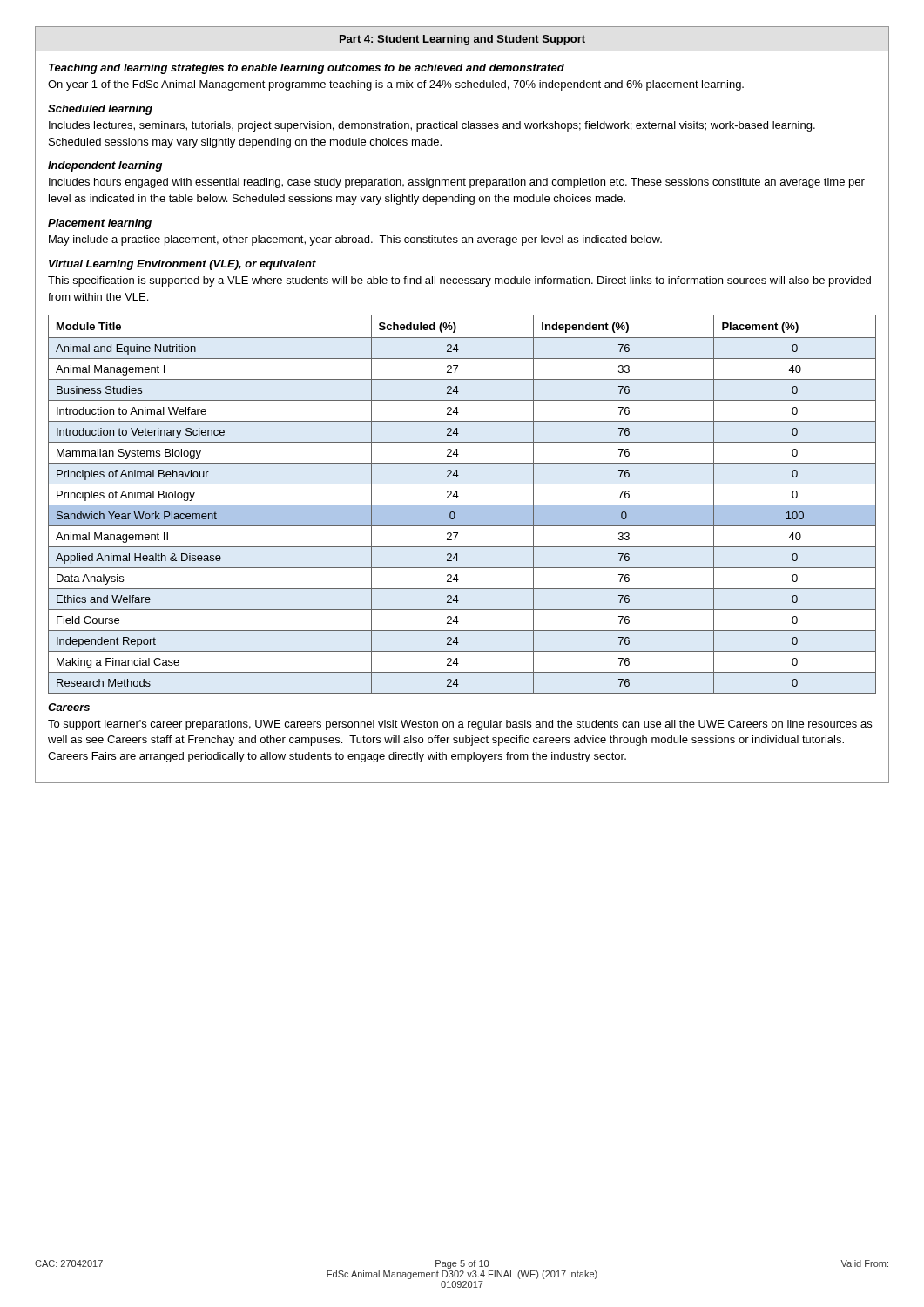Select the section header containing "Scheduled learning"
The width and height of the screenshot is (924, 1307).
pyautogui.click(x=100, y=108)
